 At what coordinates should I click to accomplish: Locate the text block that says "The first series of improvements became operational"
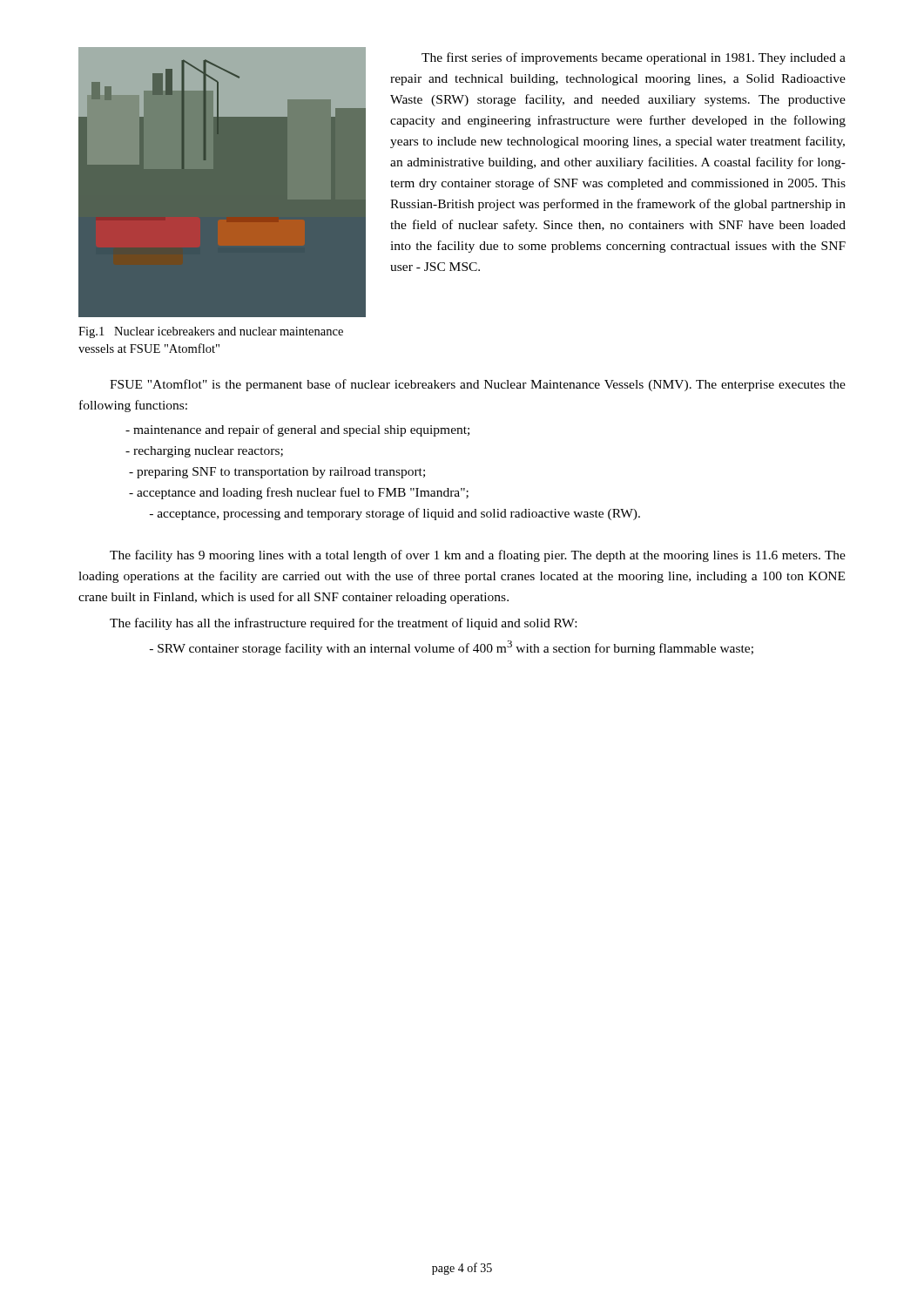pyautogui.click(x=618, y=162)
